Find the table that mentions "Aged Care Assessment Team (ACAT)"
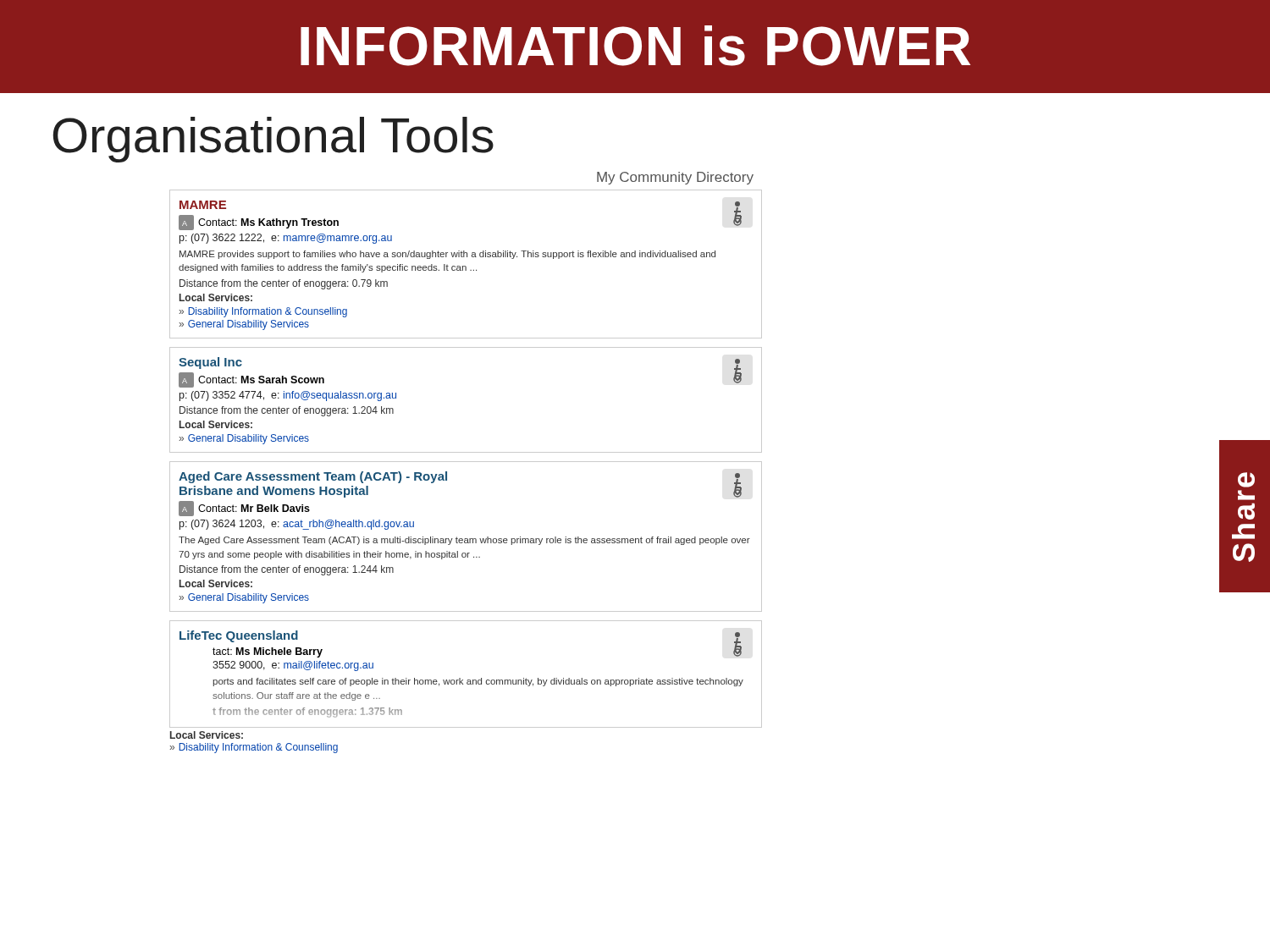 coord(466,537)
